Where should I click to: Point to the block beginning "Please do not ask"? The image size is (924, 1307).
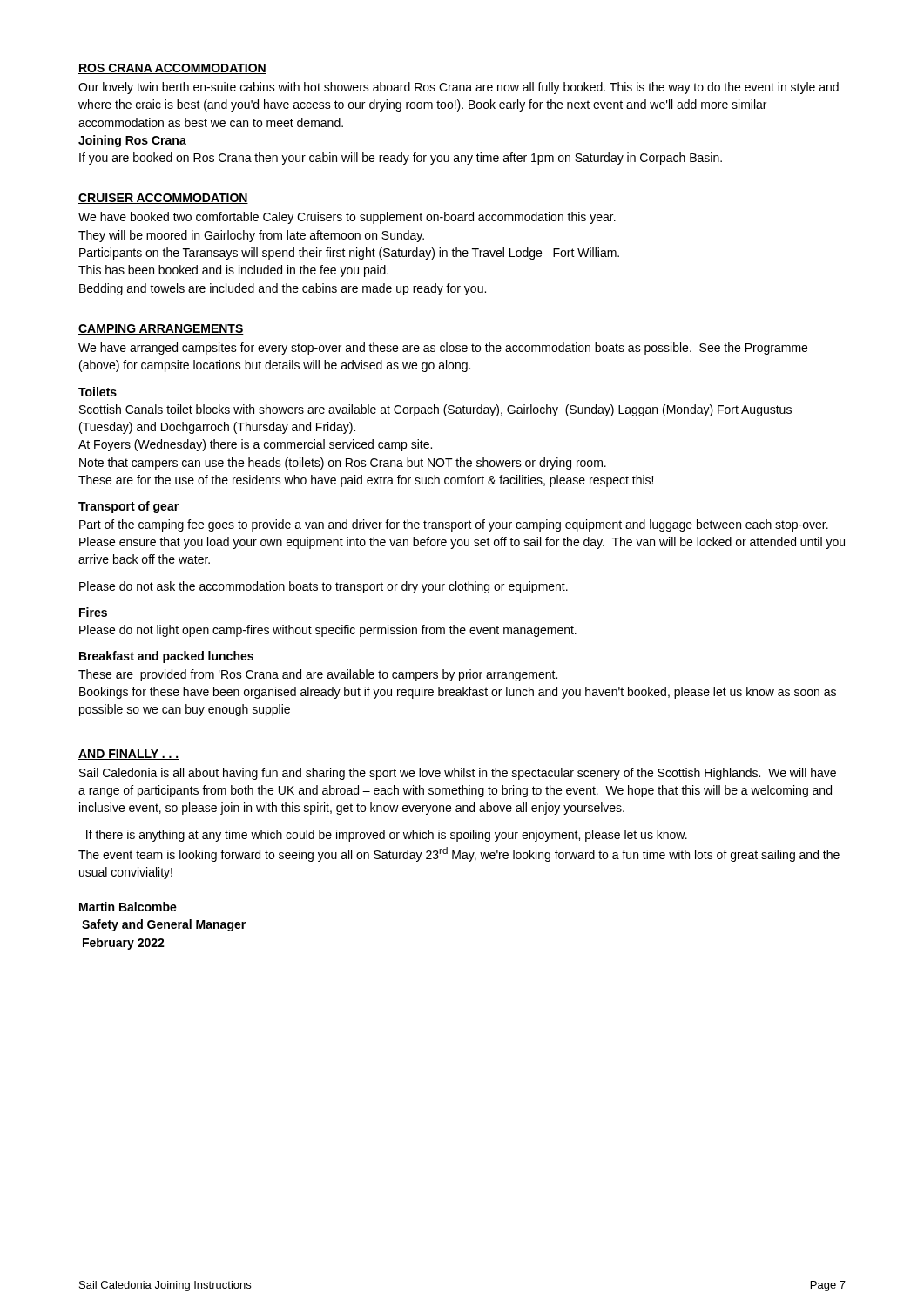click(323, 586)
